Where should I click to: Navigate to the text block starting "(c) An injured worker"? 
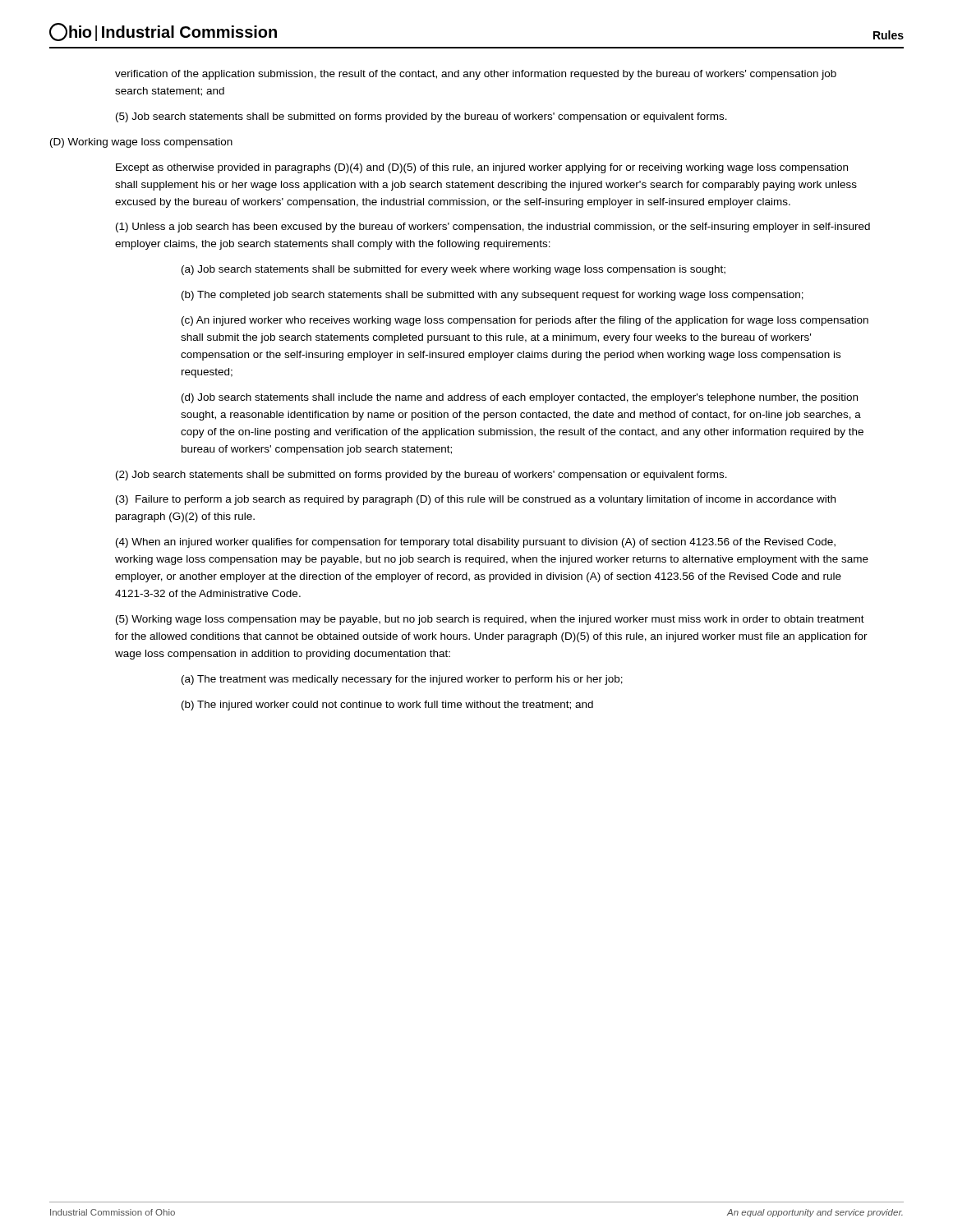525,346
